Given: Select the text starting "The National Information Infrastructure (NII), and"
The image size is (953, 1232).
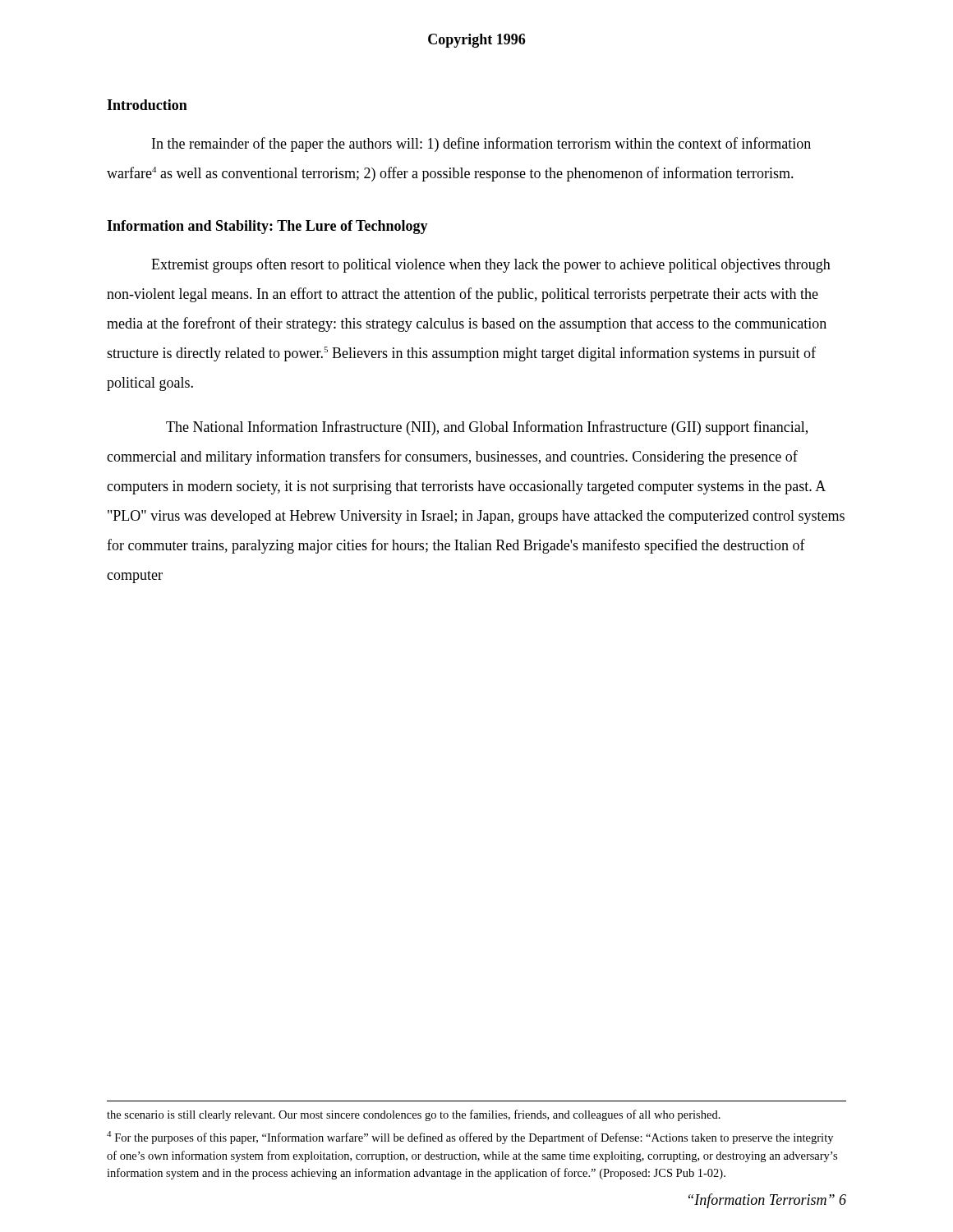Looking at the screenshot, I should [x=476, y=501].
